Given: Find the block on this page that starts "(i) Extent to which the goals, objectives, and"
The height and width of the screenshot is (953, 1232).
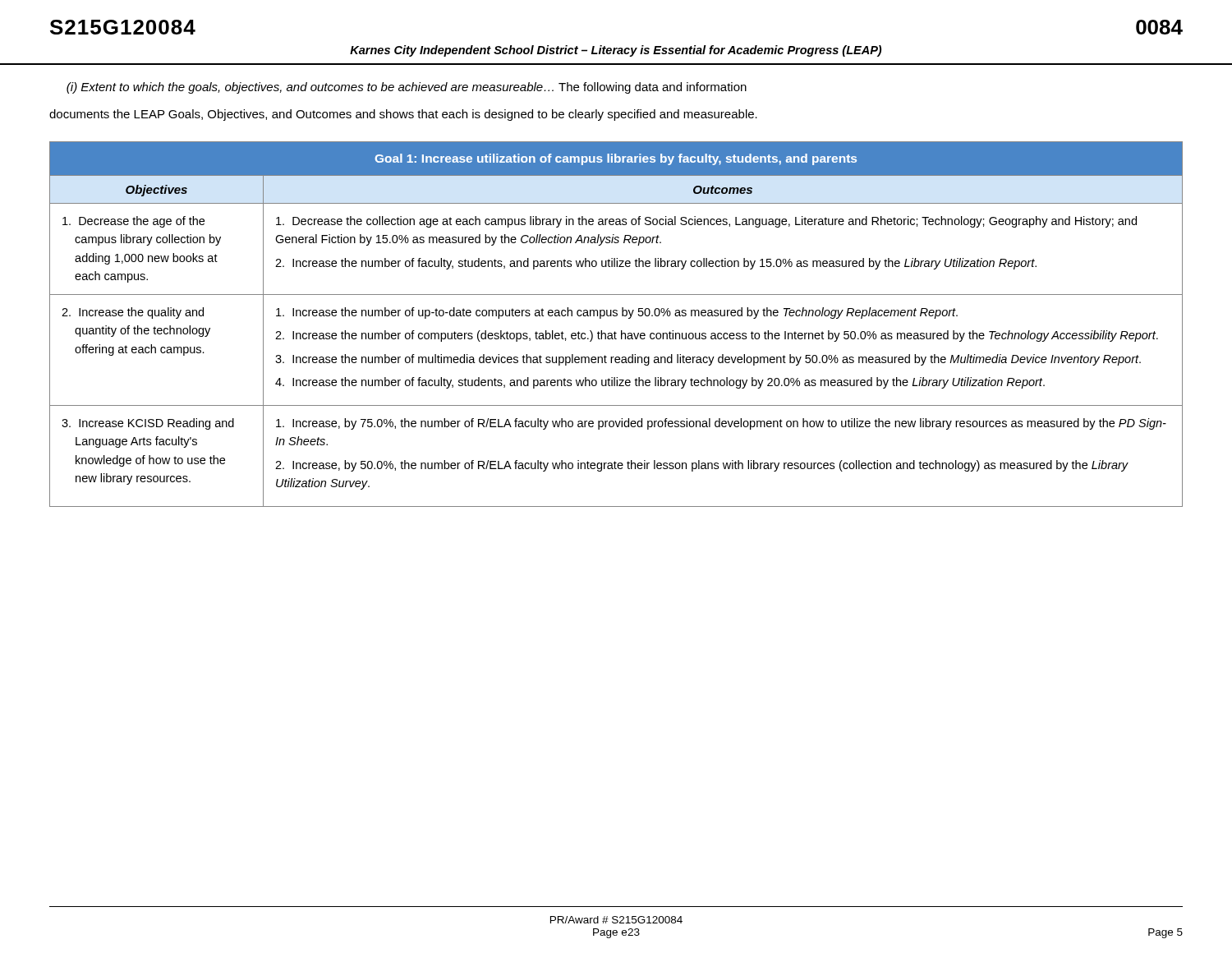Looking at the screenshot, I should [398, 87].
